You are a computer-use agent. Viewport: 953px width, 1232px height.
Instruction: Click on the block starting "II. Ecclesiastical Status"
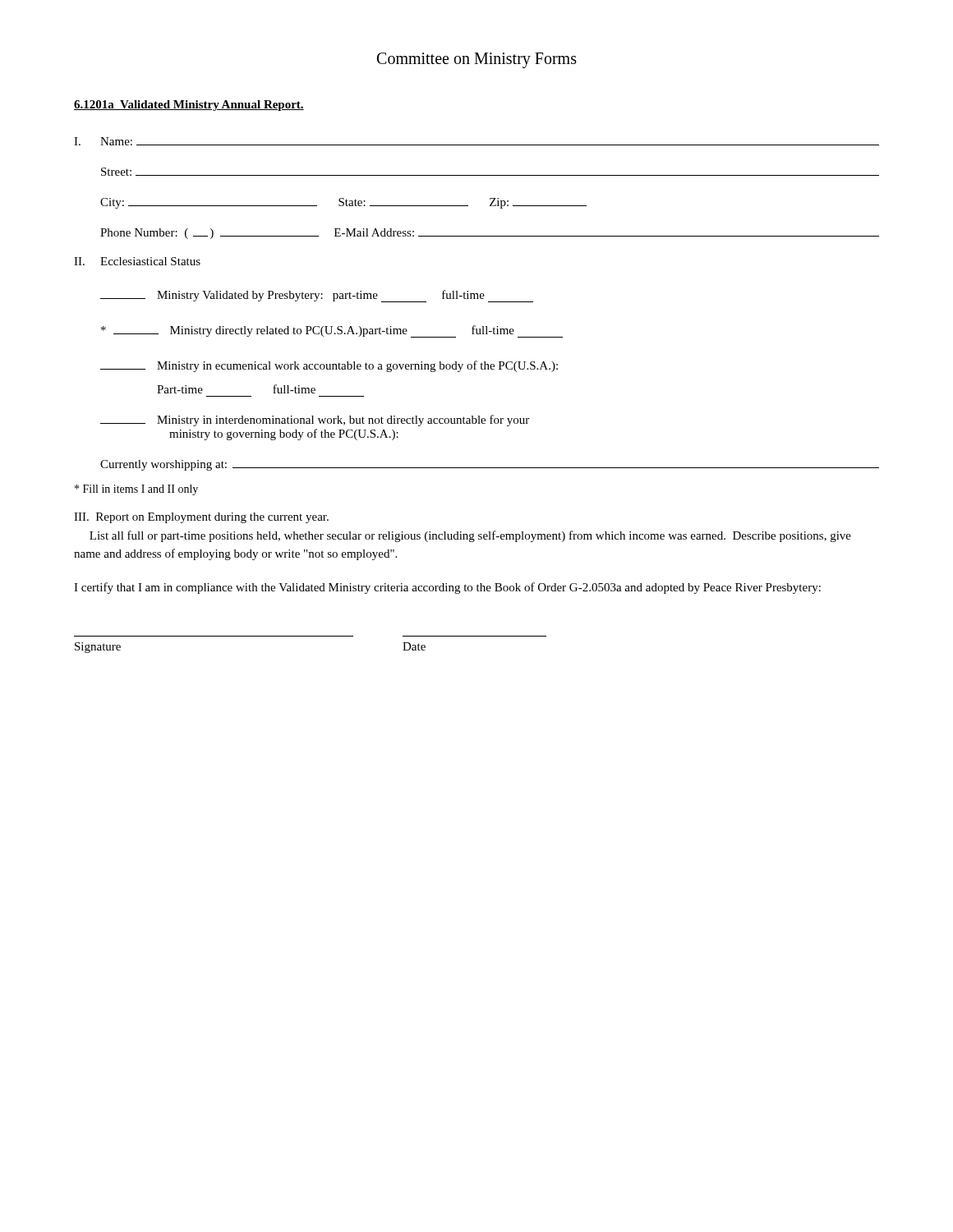(x=137, y=261)
